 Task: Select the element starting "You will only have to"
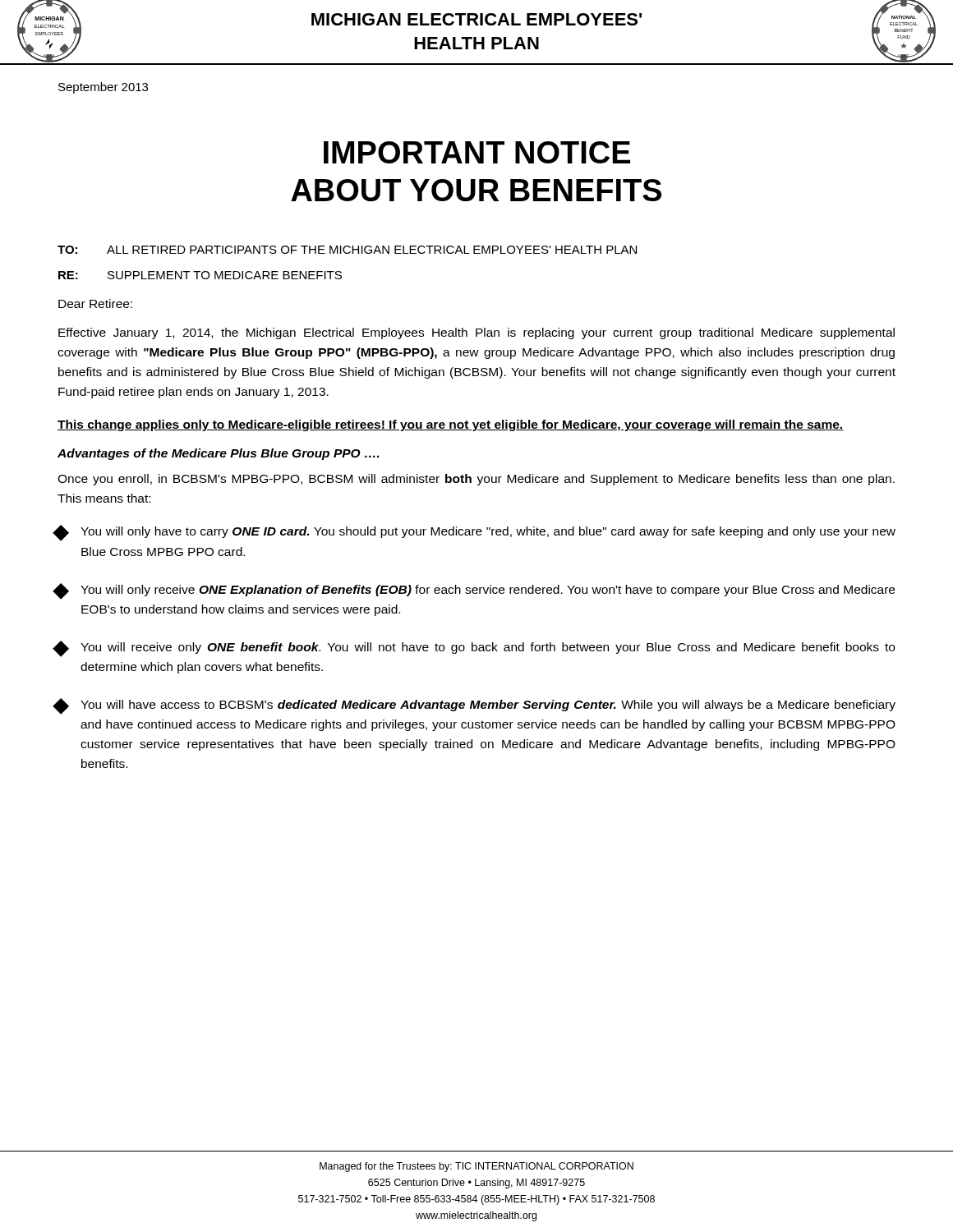pos(476,542)
